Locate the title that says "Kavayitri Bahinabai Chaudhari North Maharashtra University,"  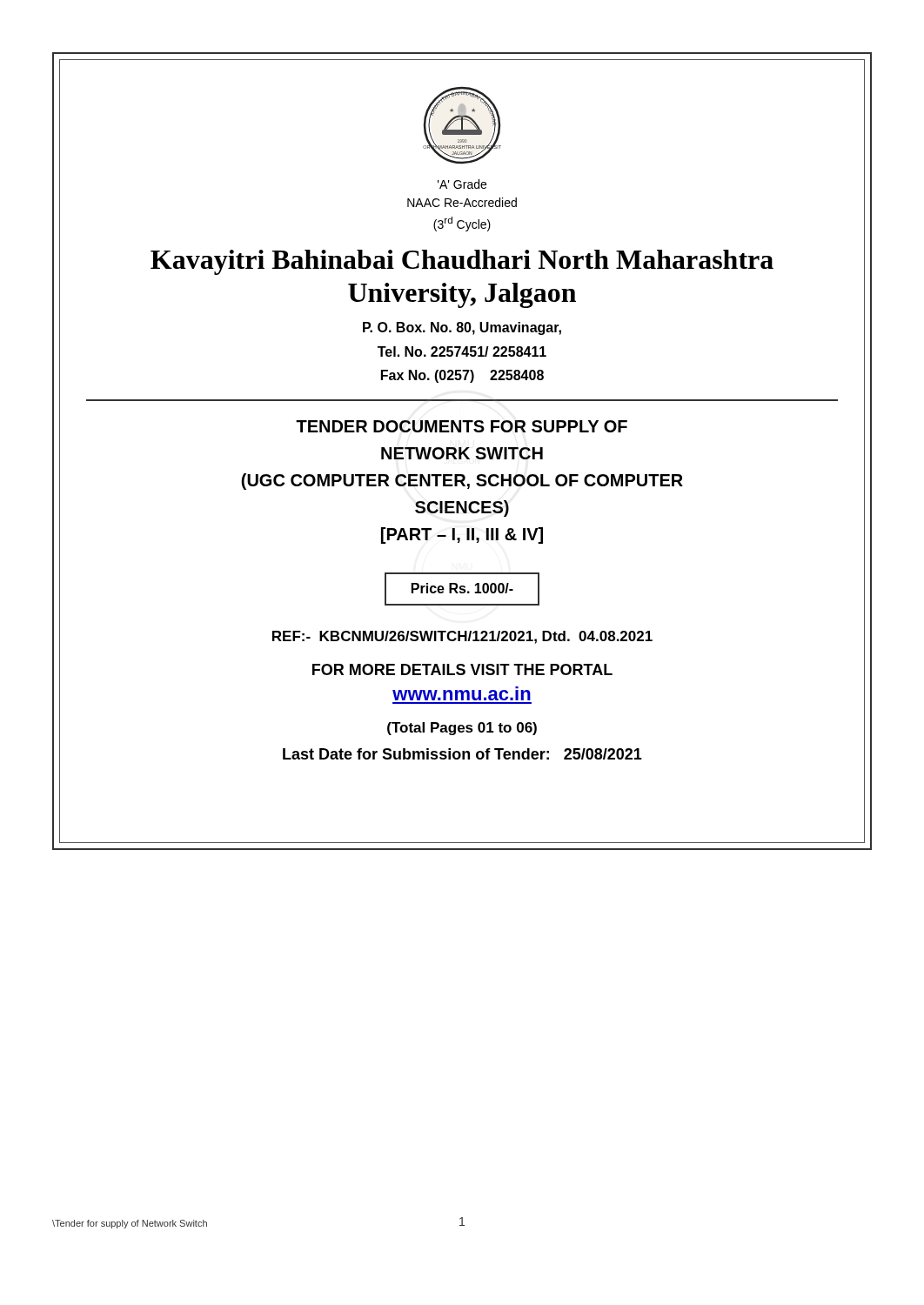462,276
